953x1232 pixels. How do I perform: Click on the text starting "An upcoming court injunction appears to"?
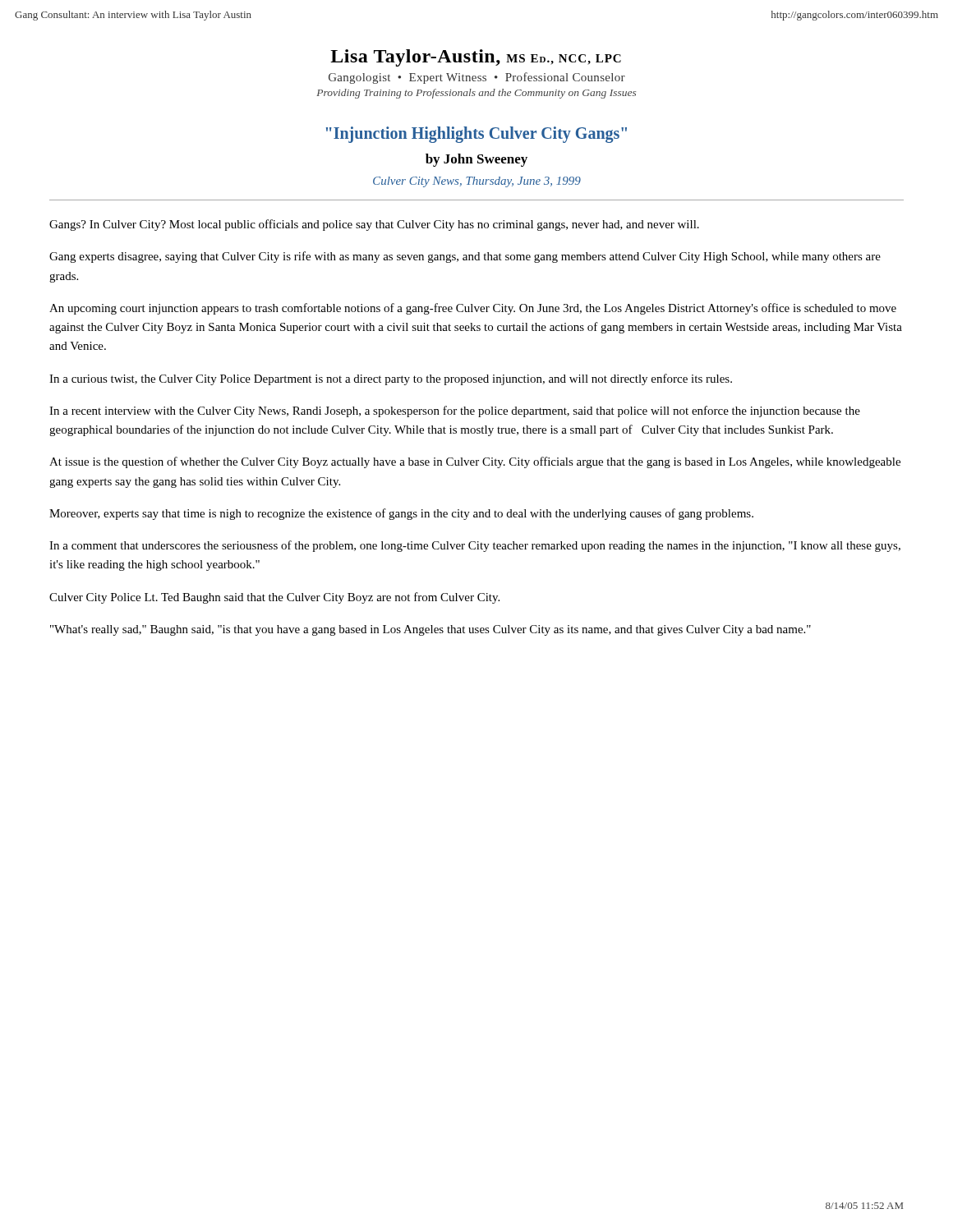point(476,327)
